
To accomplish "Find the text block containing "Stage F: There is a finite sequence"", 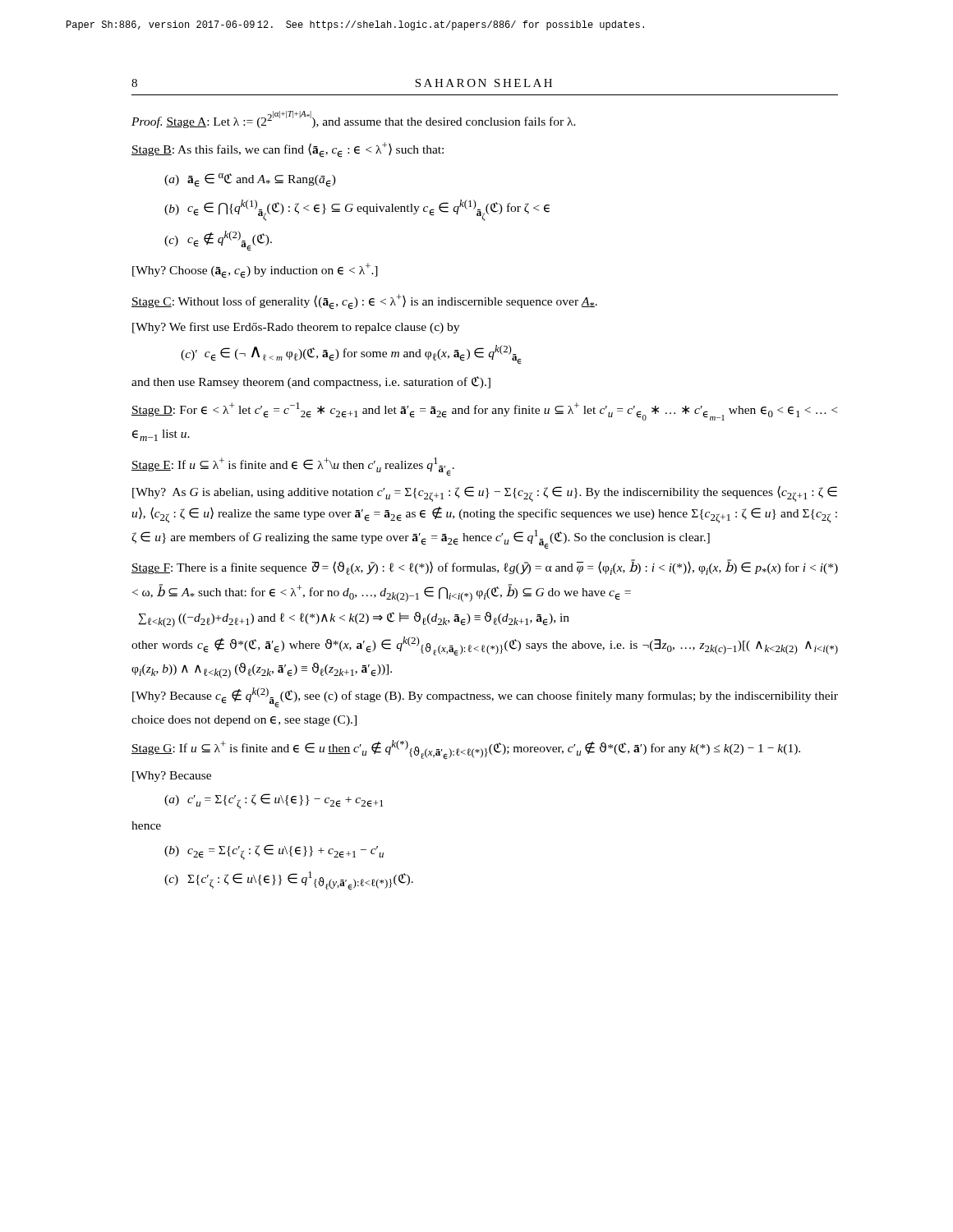I will pos(485,581).
